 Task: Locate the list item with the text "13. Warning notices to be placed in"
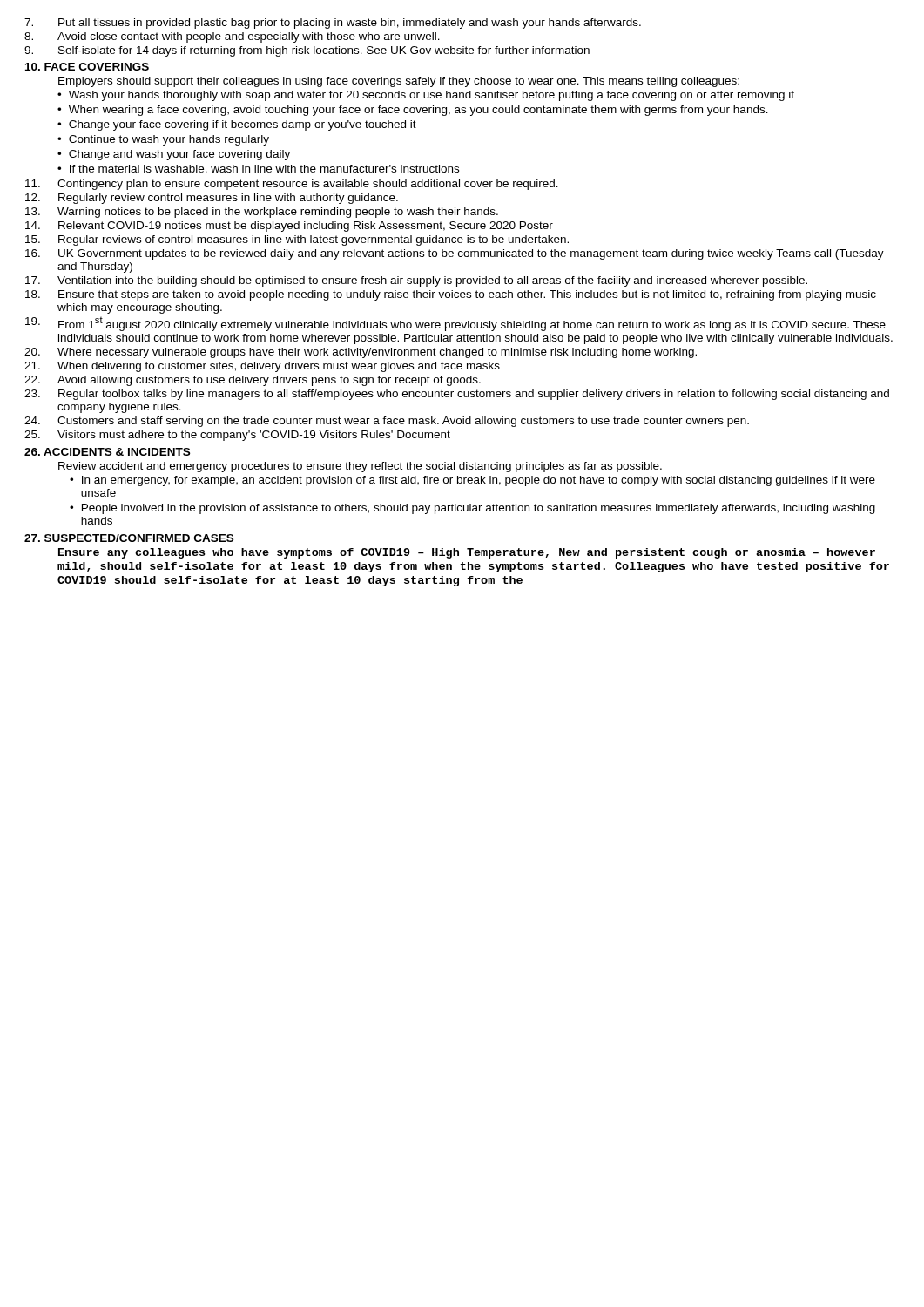(462, 211)
